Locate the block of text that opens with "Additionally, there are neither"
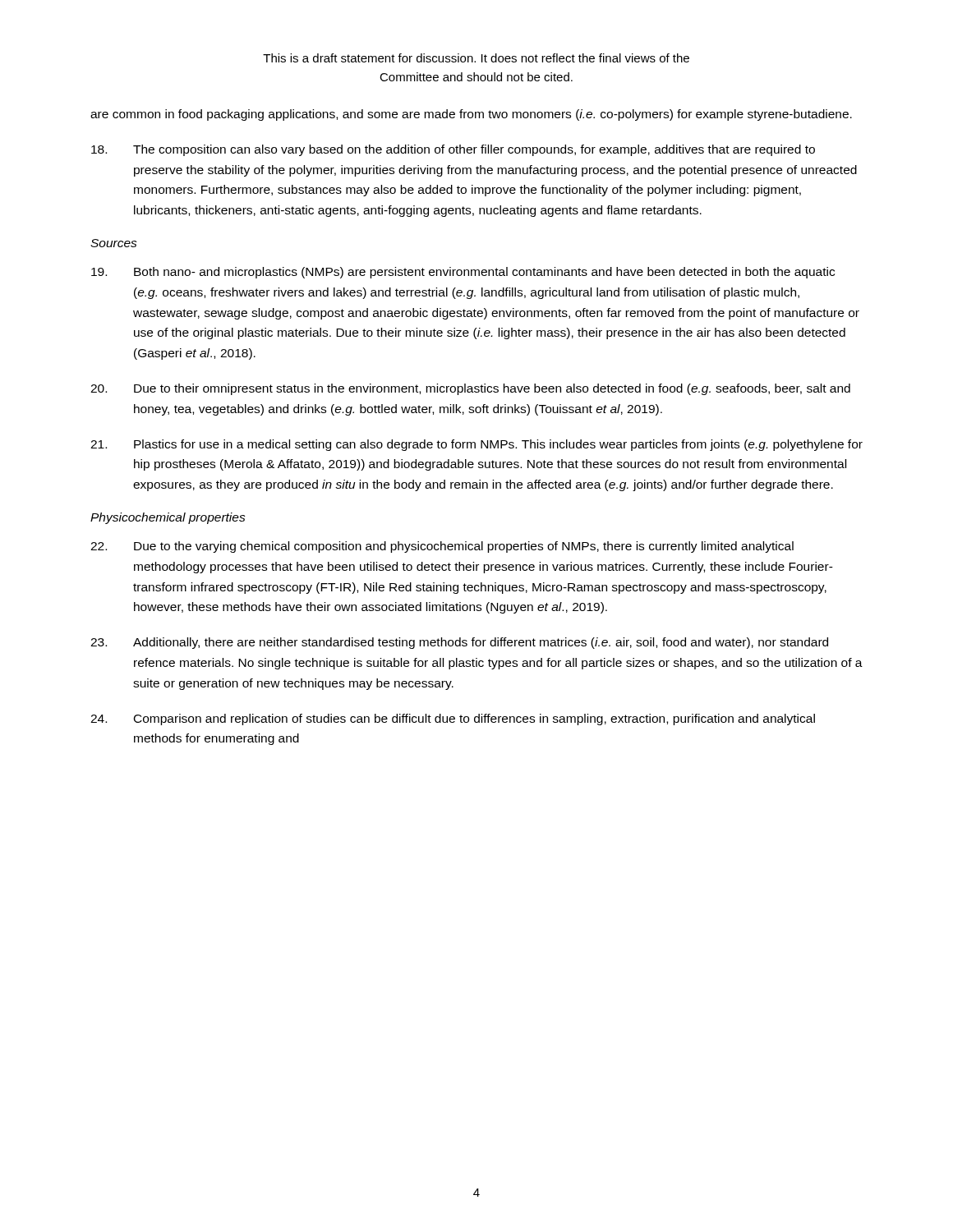 pos(476,663)
